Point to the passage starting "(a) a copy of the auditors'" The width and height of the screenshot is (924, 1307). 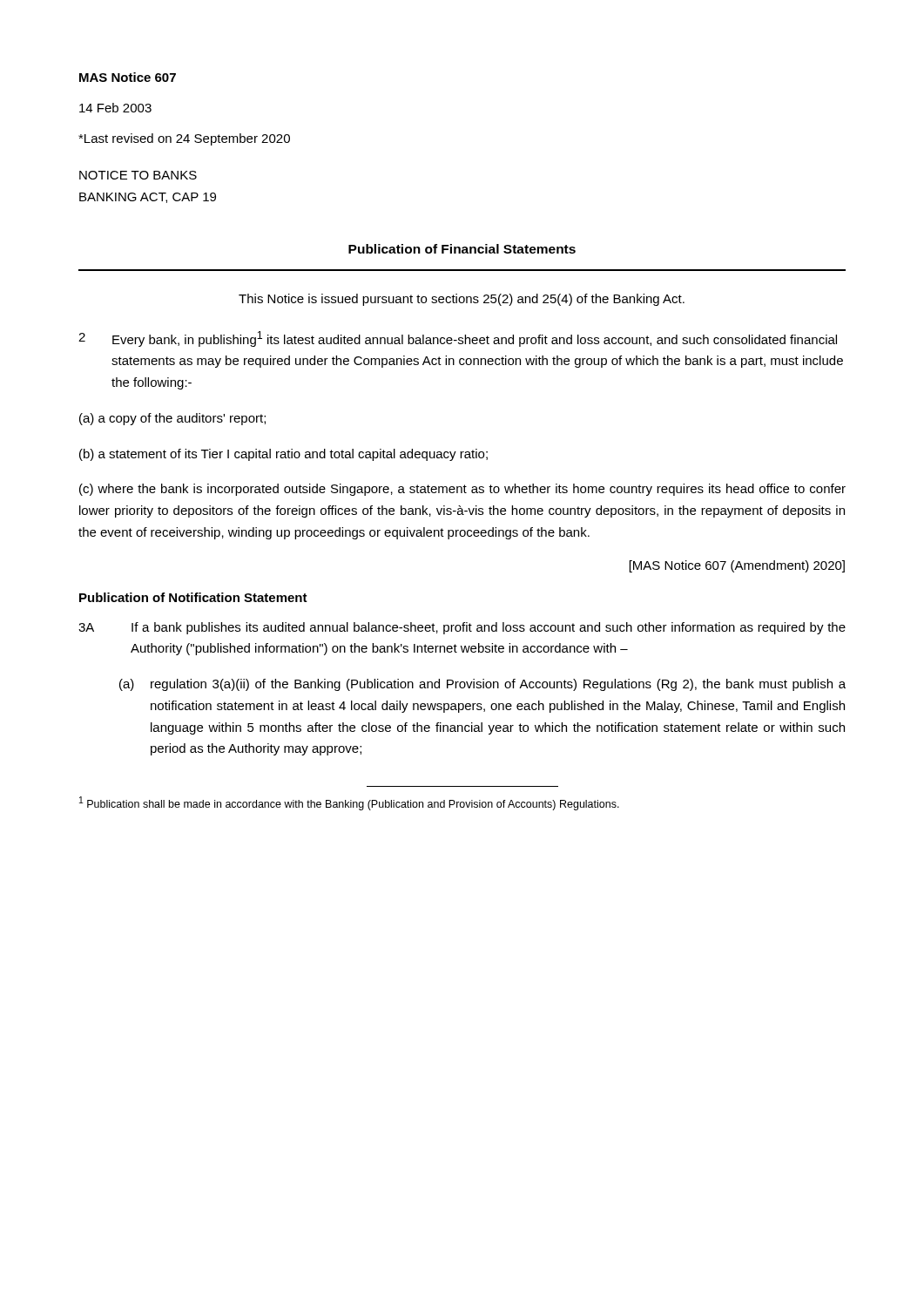pos(173,418)
